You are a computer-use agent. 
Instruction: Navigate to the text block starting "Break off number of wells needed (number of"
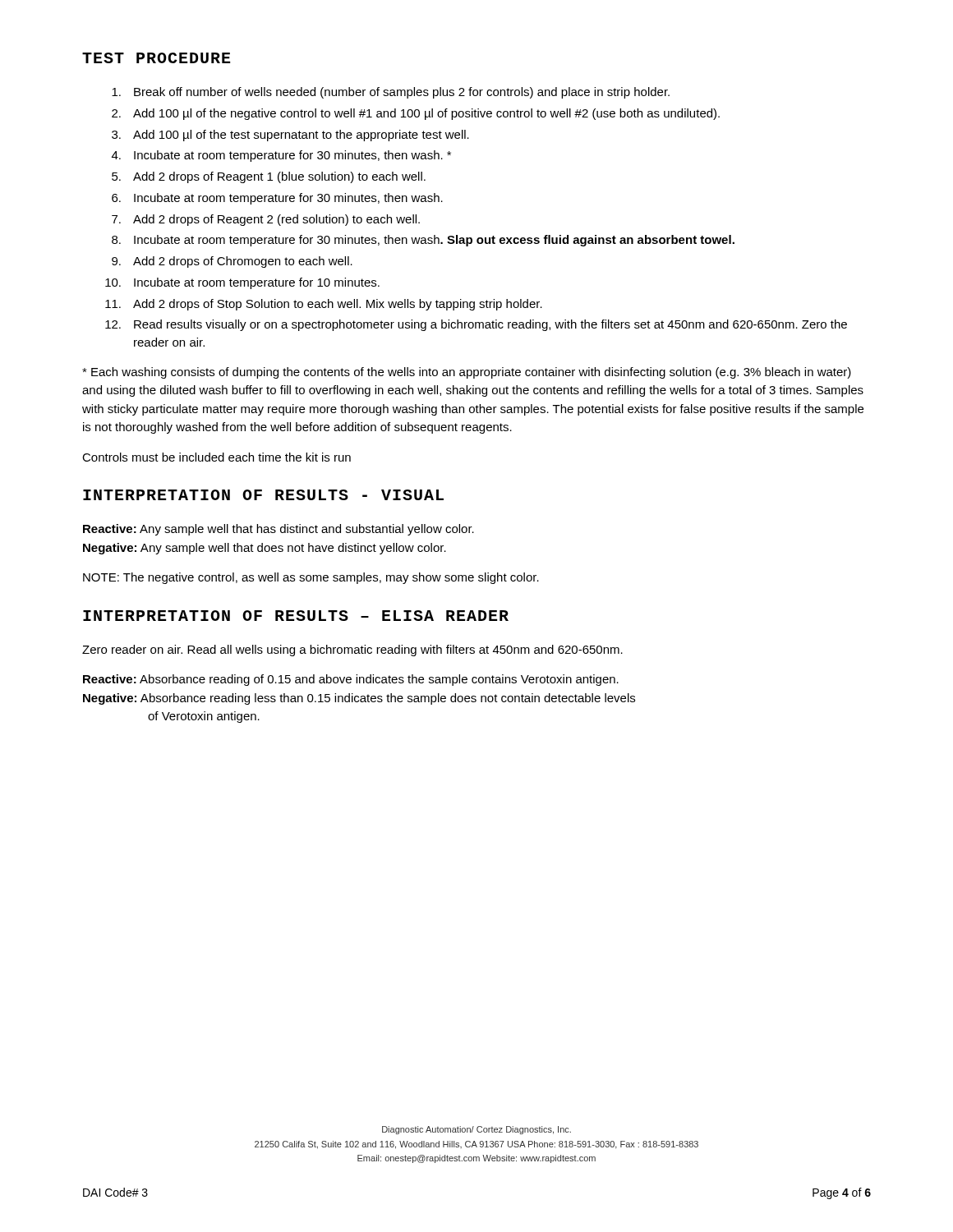coord(476,92)
